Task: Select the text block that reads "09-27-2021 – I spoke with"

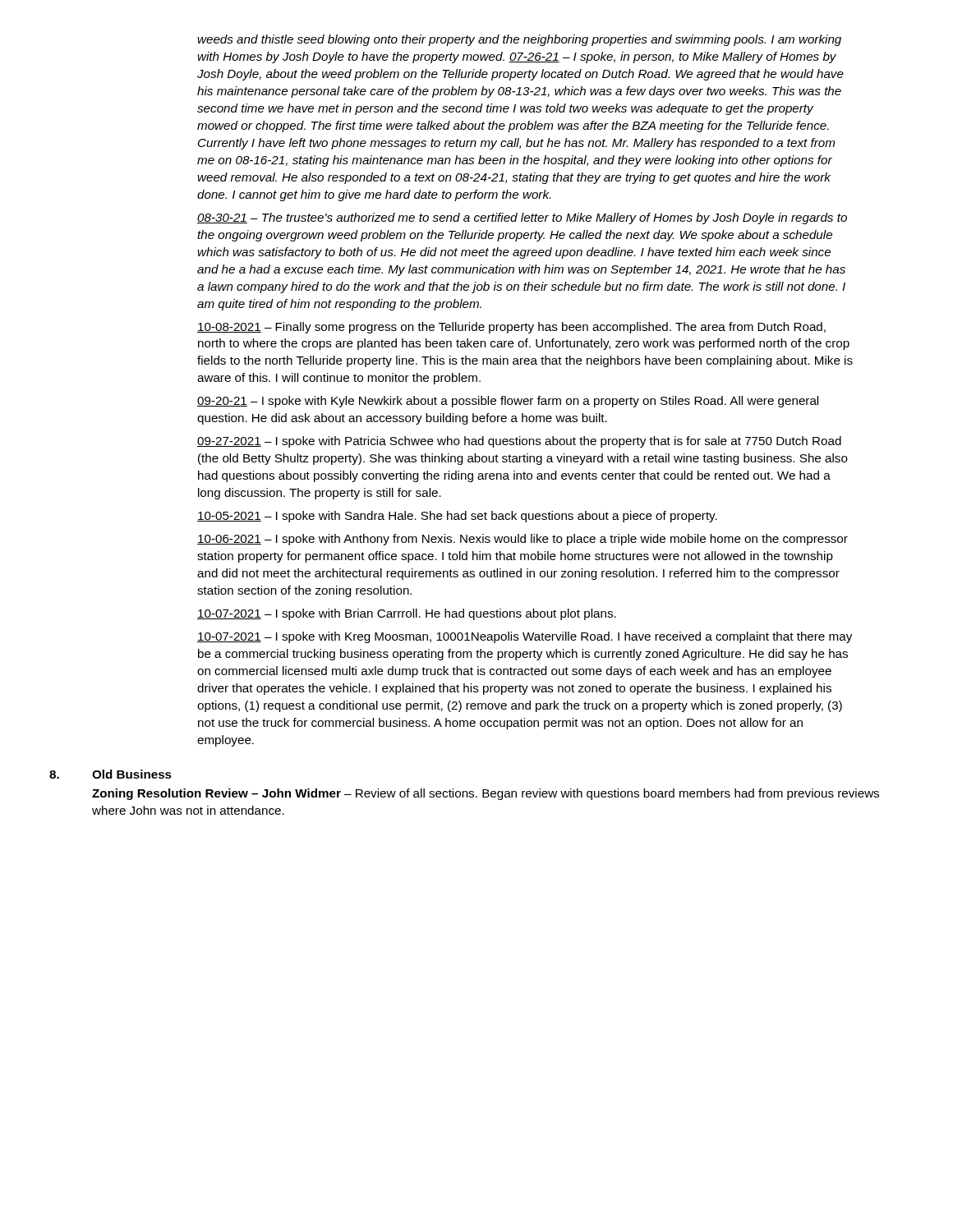Action: [526, 468]
